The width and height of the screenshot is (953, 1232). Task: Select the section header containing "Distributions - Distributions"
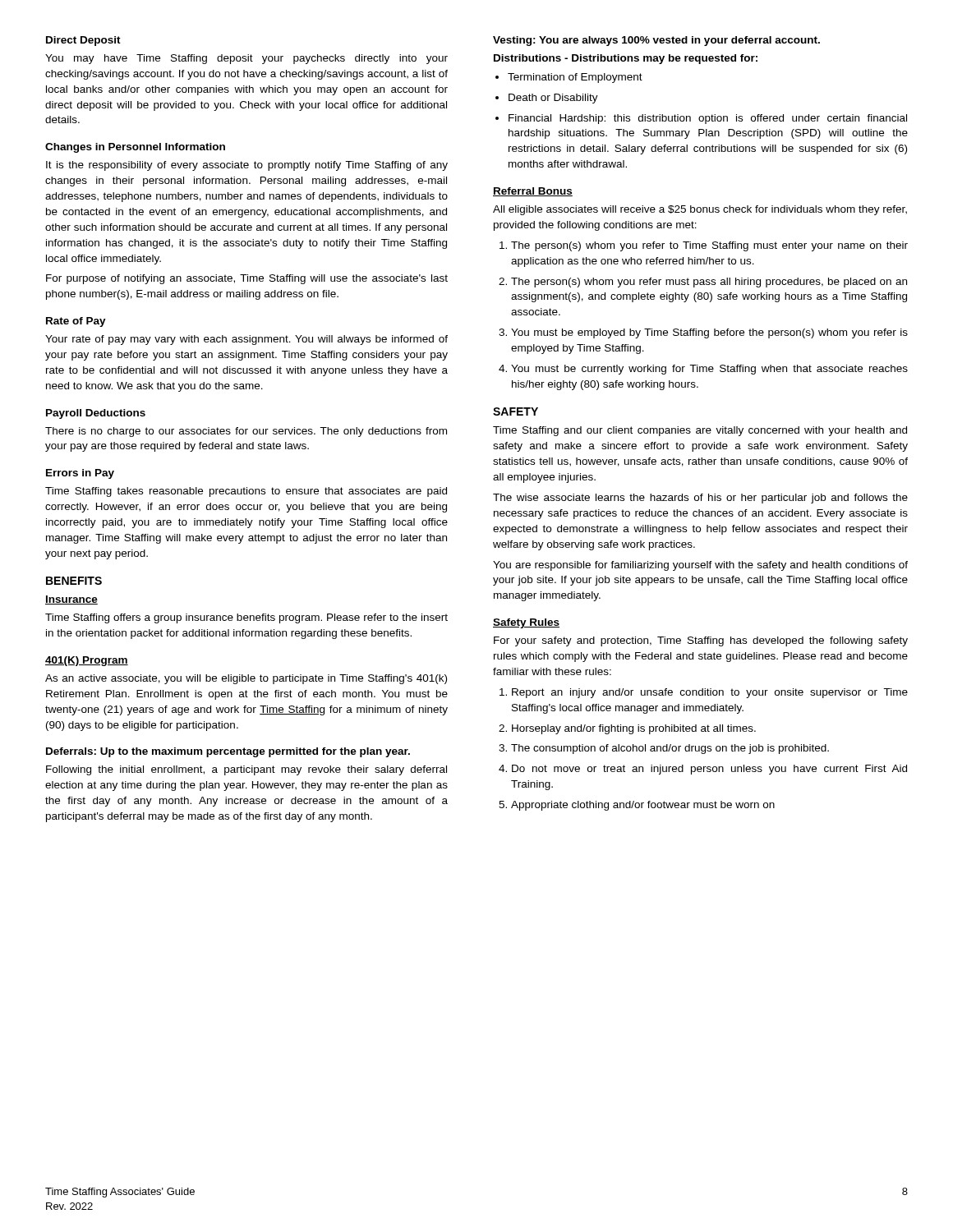pyautogui.click(x=626, y=58)
